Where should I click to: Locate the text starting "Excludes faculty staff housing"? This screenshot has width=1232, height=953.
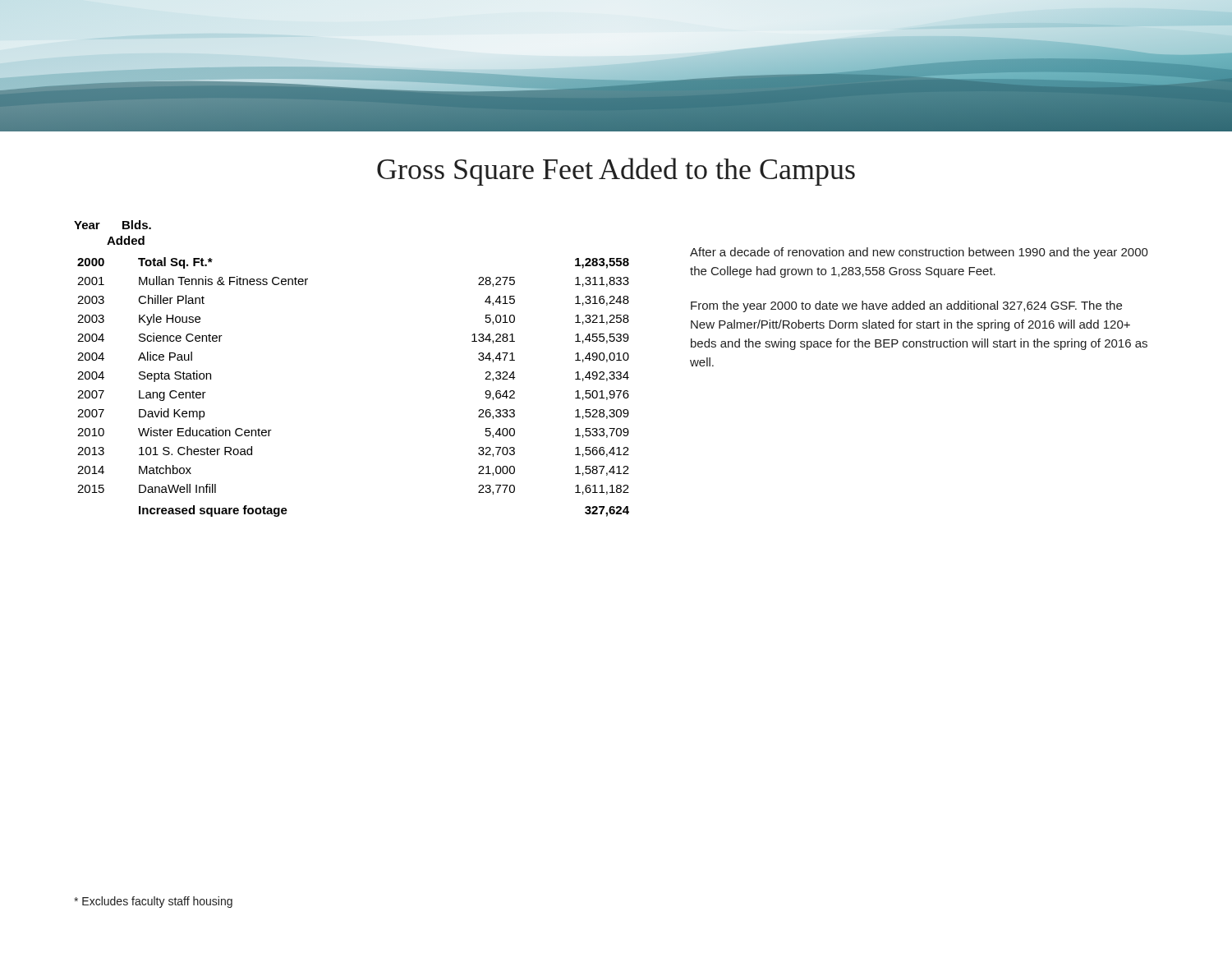[153, 901]
